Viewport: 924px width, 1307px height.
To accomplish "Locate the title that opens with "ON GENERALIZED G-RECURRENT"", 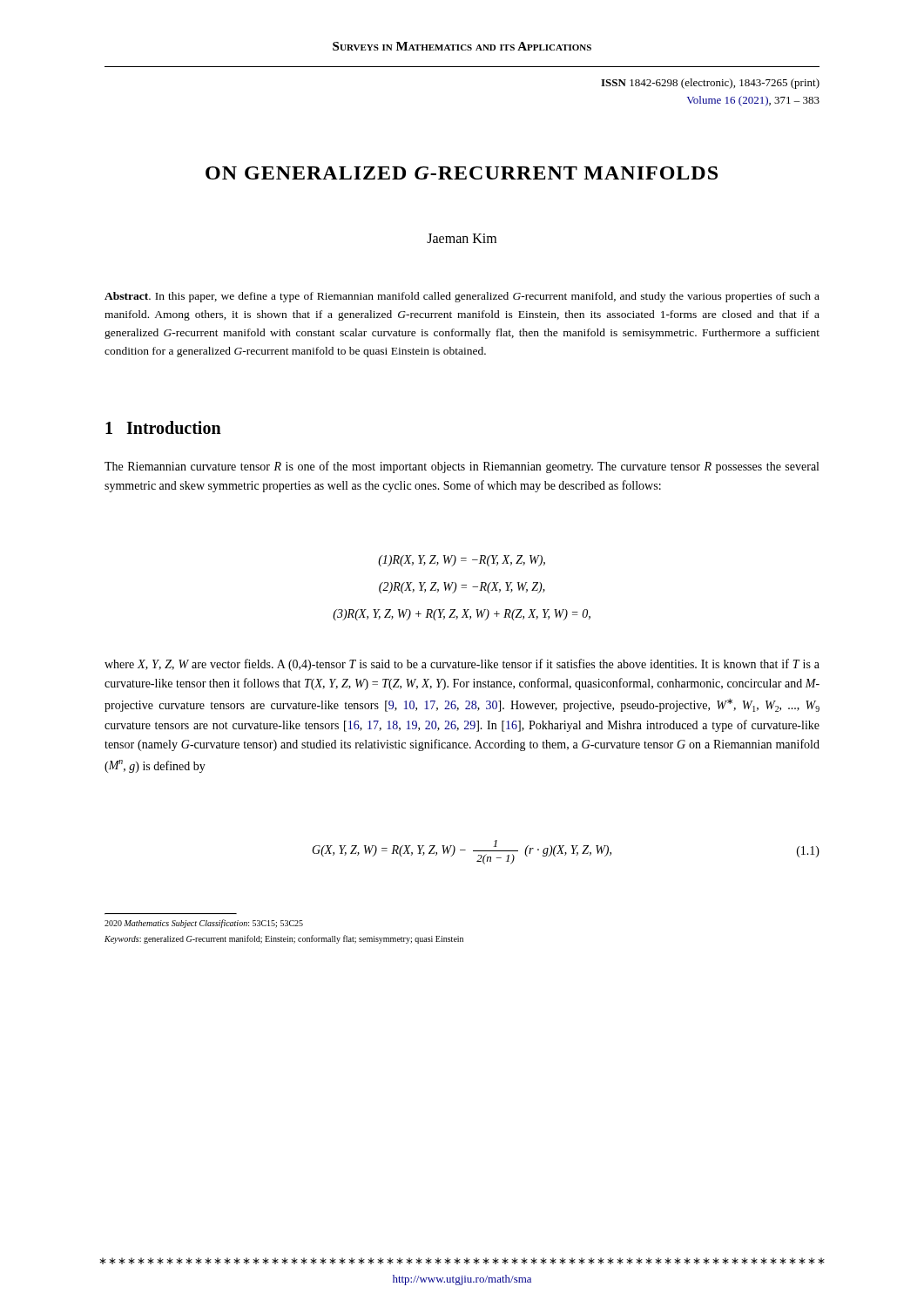I will point(462,173).
